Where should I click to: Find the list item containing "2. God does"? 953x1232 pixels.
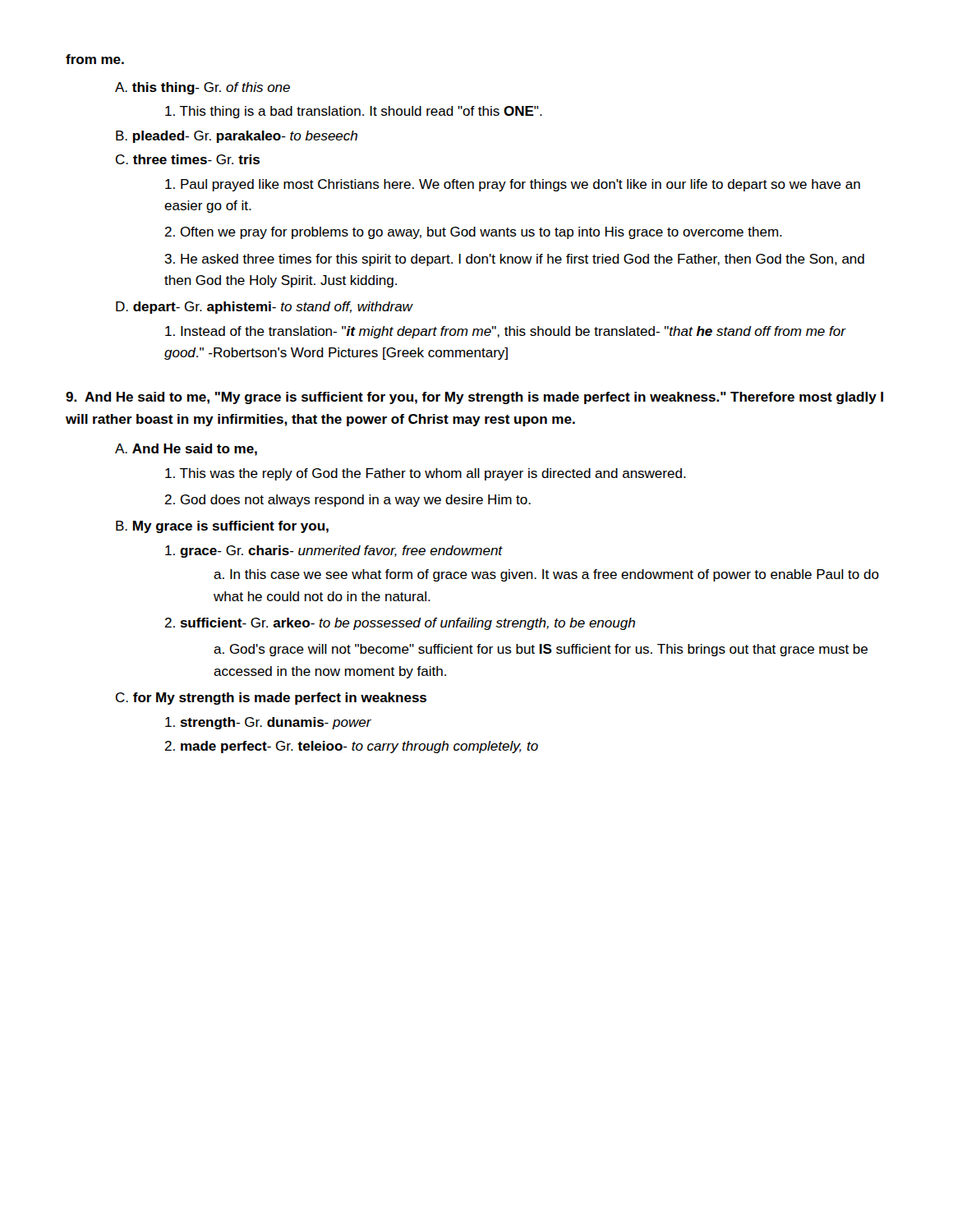coord(348,500)
